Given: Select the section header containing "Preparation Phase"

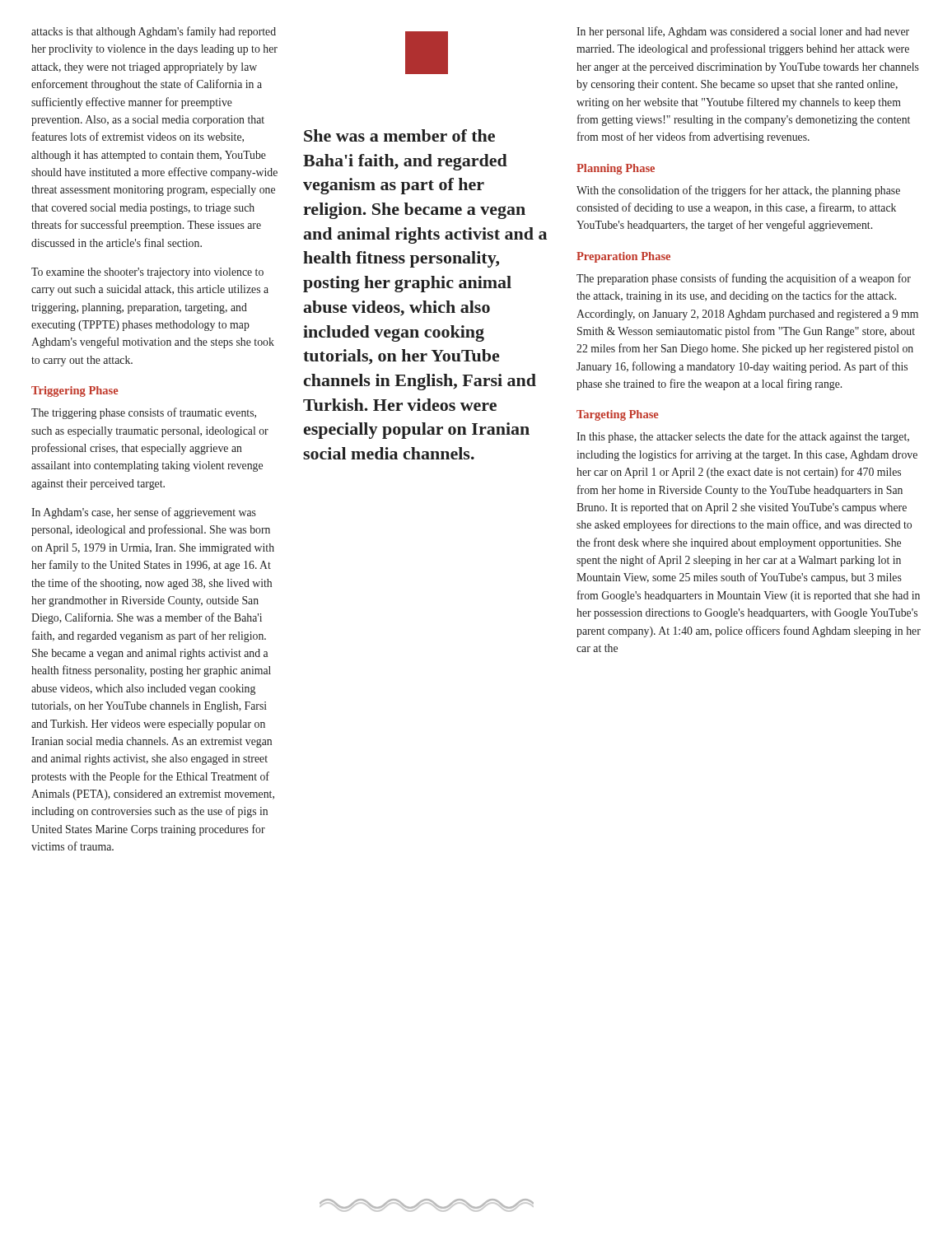Looking at the screenshot, I should point(624,256).
